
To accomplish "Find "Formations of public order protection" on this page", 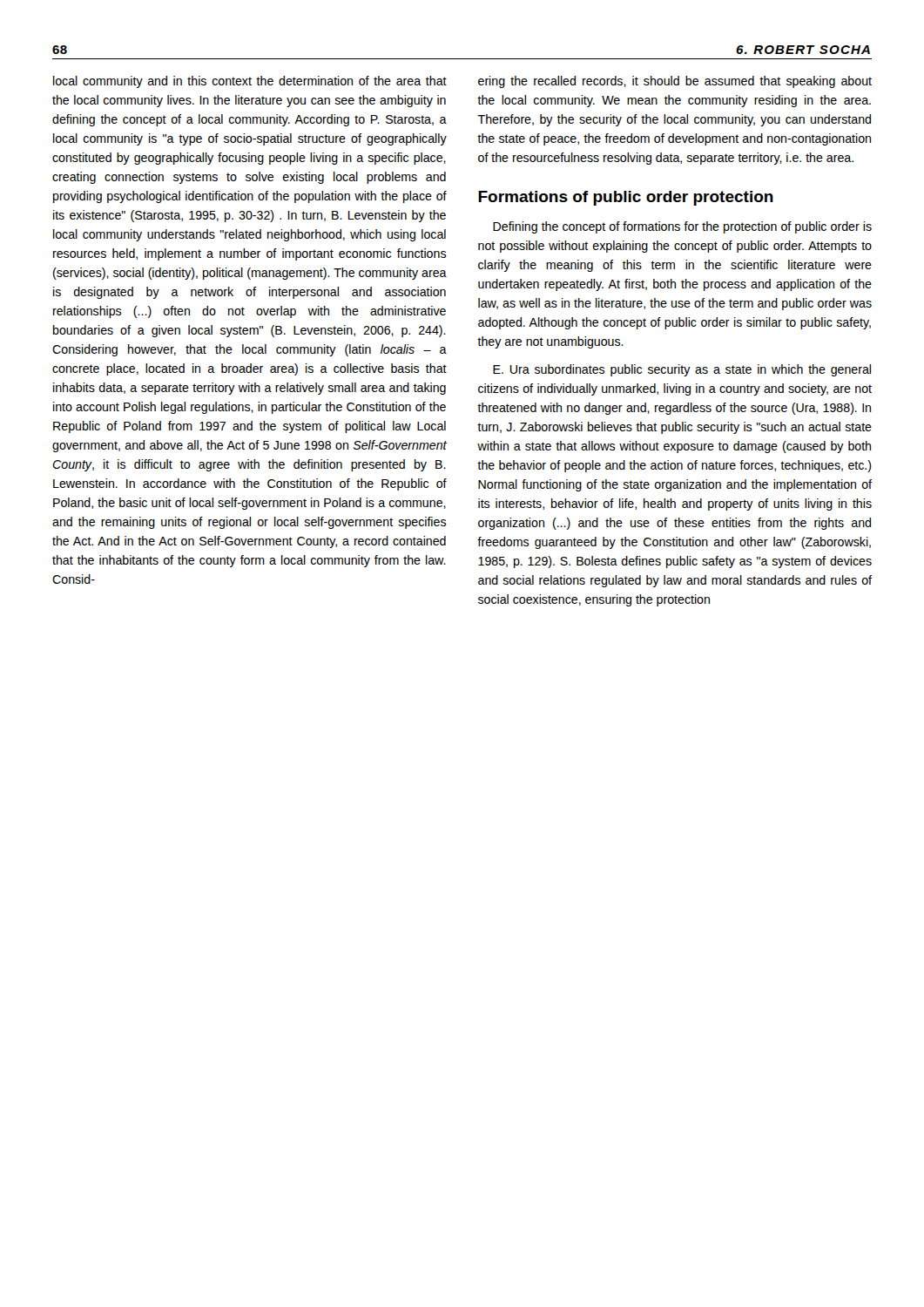I will (x=626, y=196).
